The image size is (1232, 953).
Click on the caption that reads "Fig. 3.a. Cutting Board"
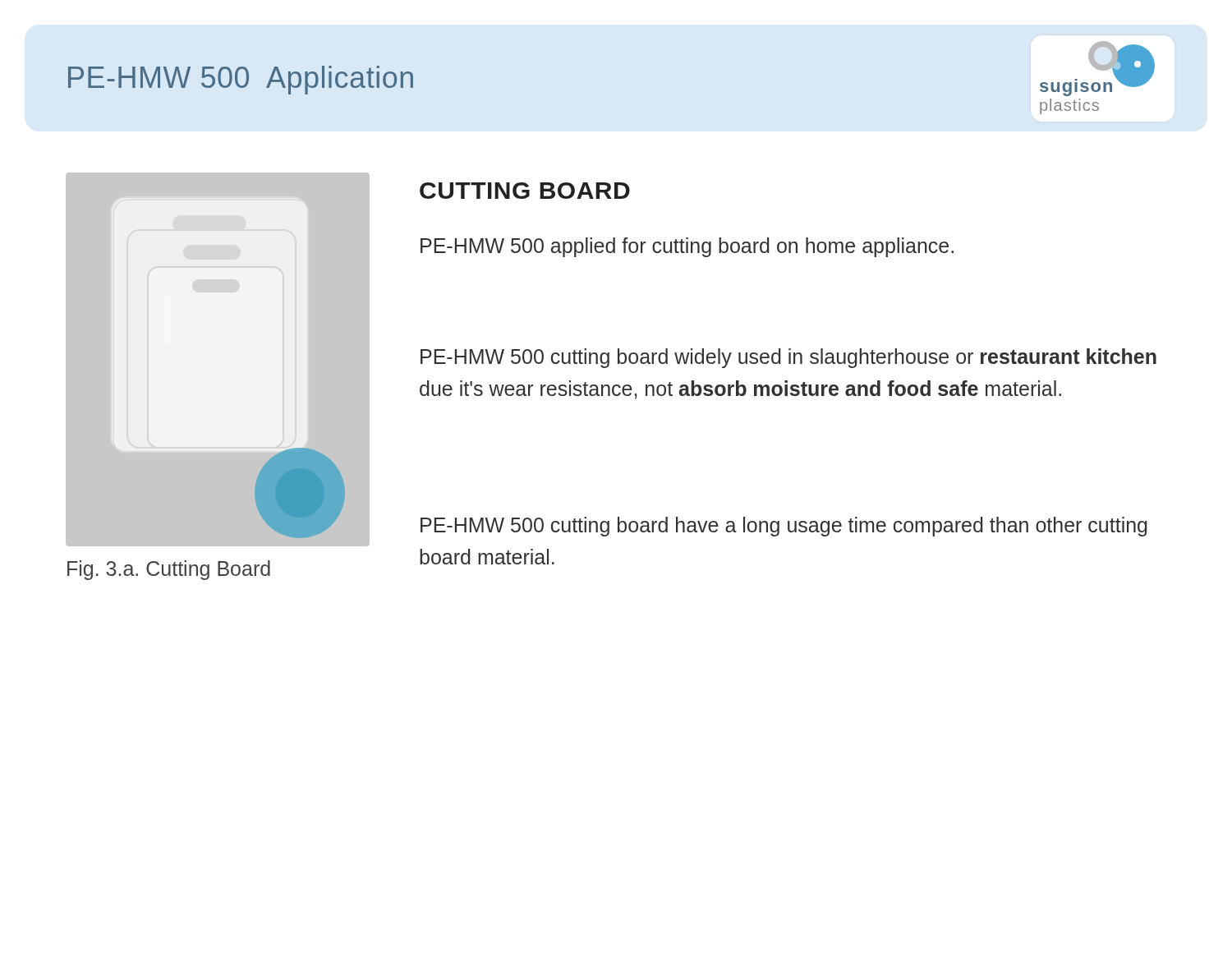tap(168, 569)
